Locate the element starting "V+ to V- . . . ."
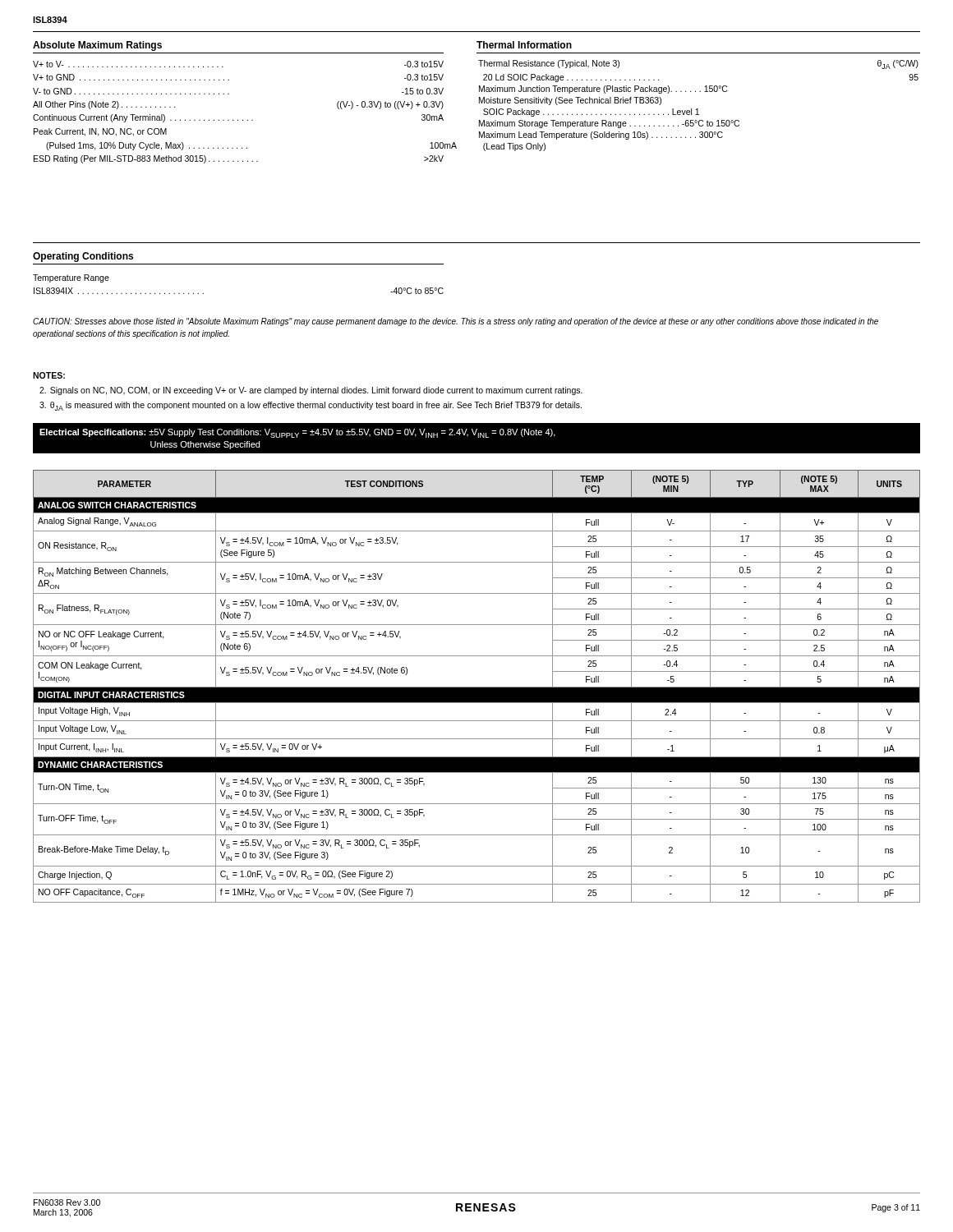 (238, 111)
